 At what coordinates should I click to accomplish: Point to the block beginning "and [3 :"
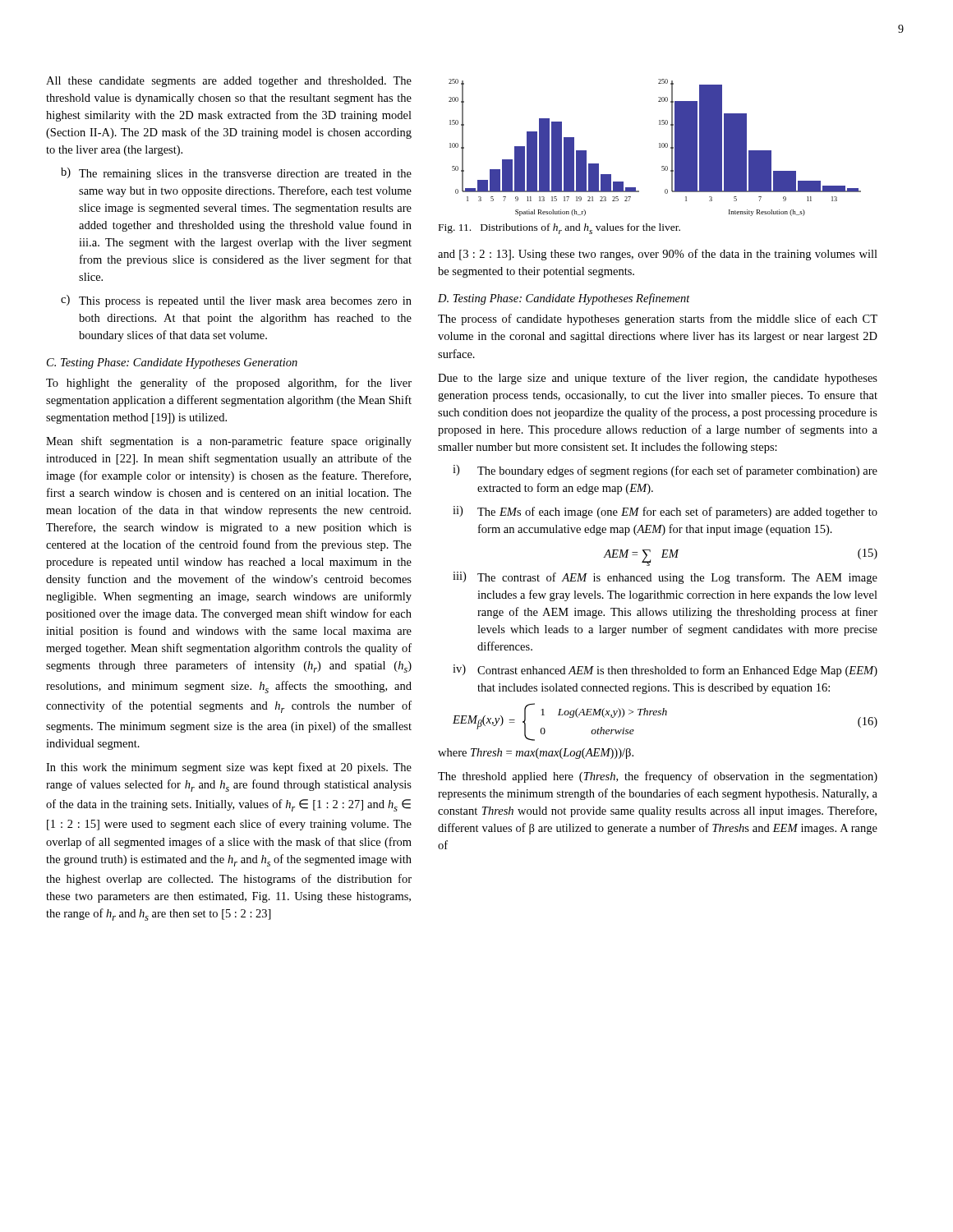pyautogui.click(x=658, y=263)
